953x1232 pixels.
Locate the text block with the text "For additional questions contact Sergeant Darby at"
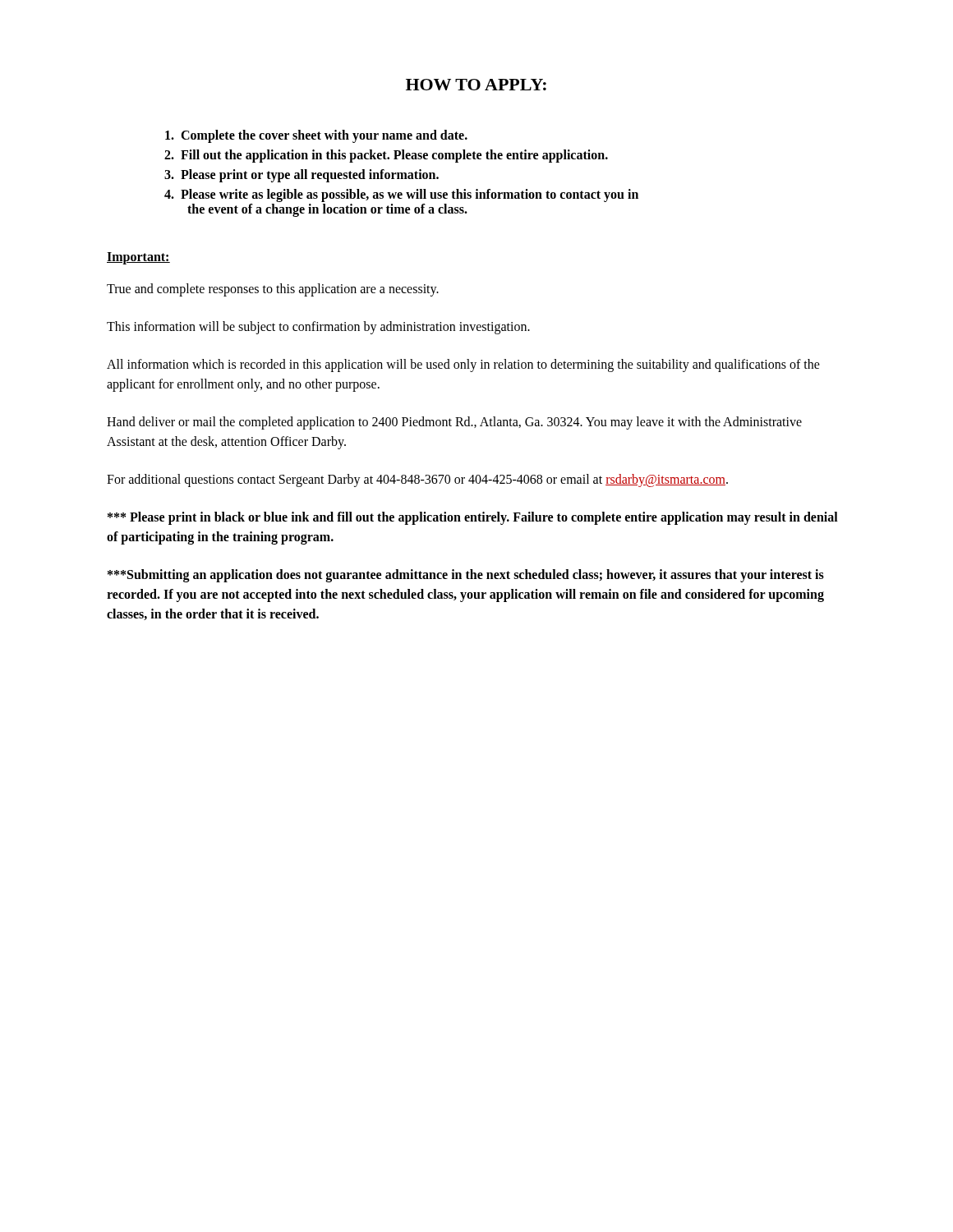coord(418,479)
